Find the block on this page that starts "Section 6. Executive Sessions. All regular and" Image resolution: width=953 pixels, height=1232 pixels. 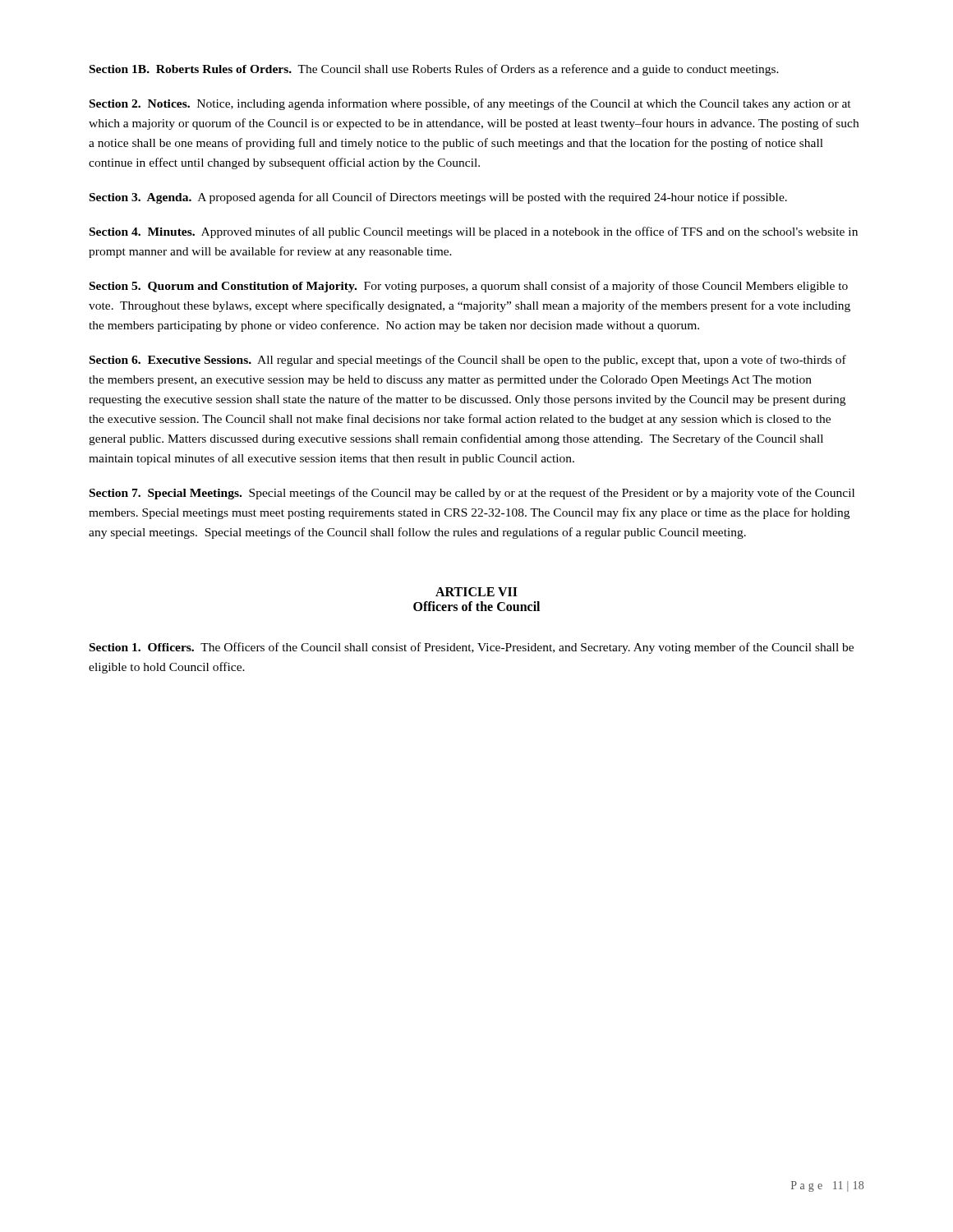click(x=467, y=409)
